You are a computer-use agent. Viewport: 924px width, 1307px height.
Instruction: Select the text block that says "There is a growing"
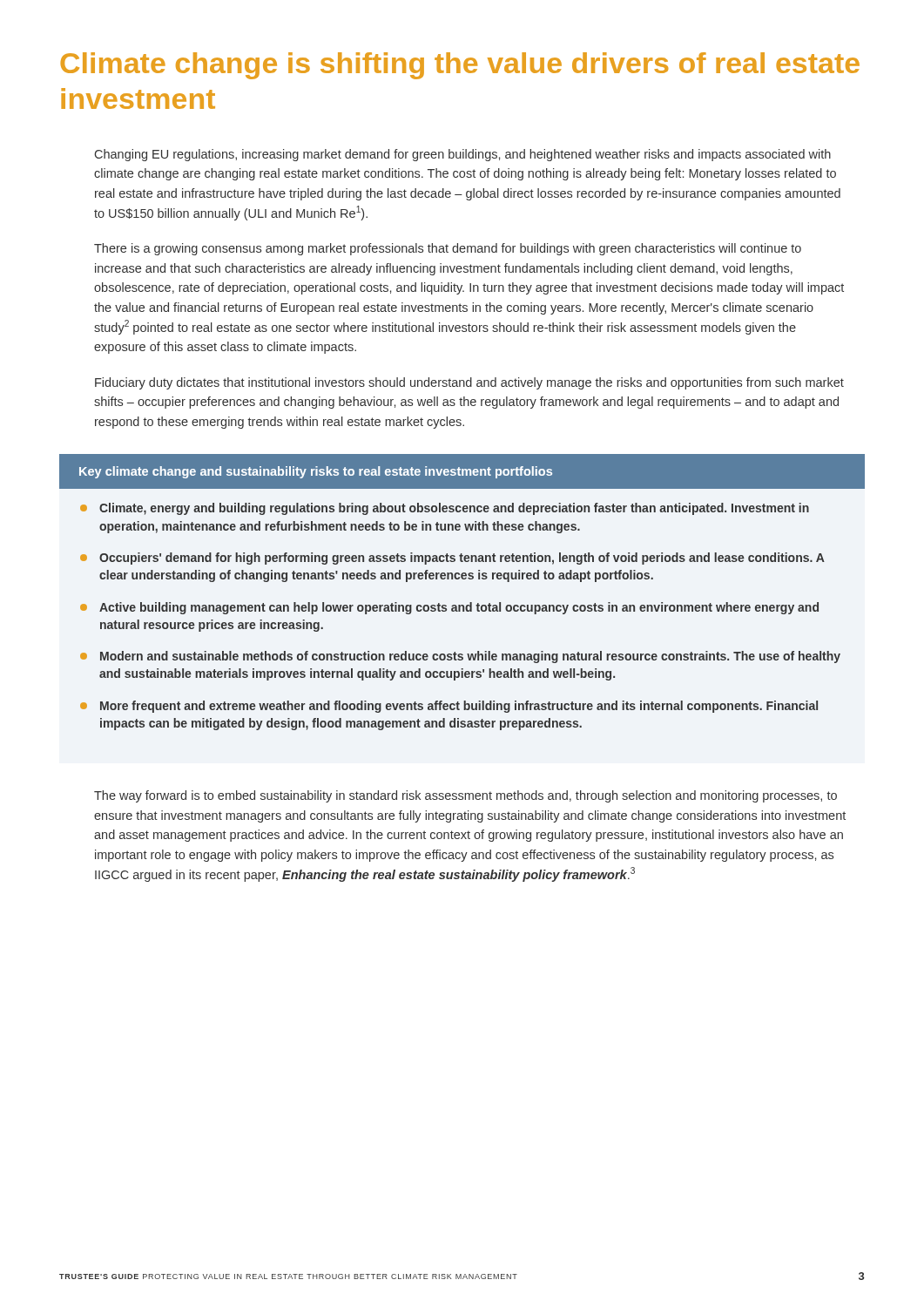pos(469,298)
